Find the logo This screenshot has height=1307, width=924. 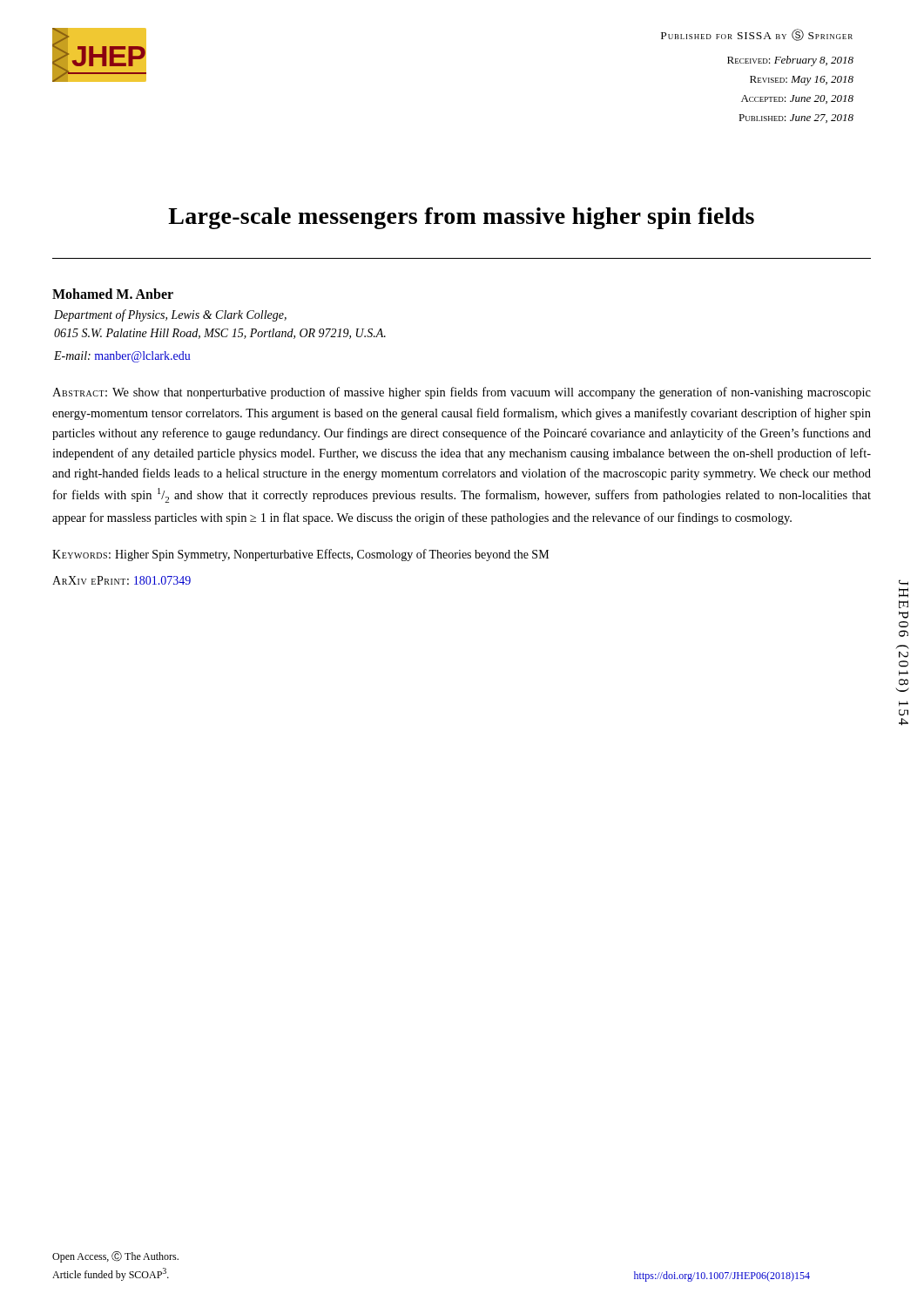[100, 57]
